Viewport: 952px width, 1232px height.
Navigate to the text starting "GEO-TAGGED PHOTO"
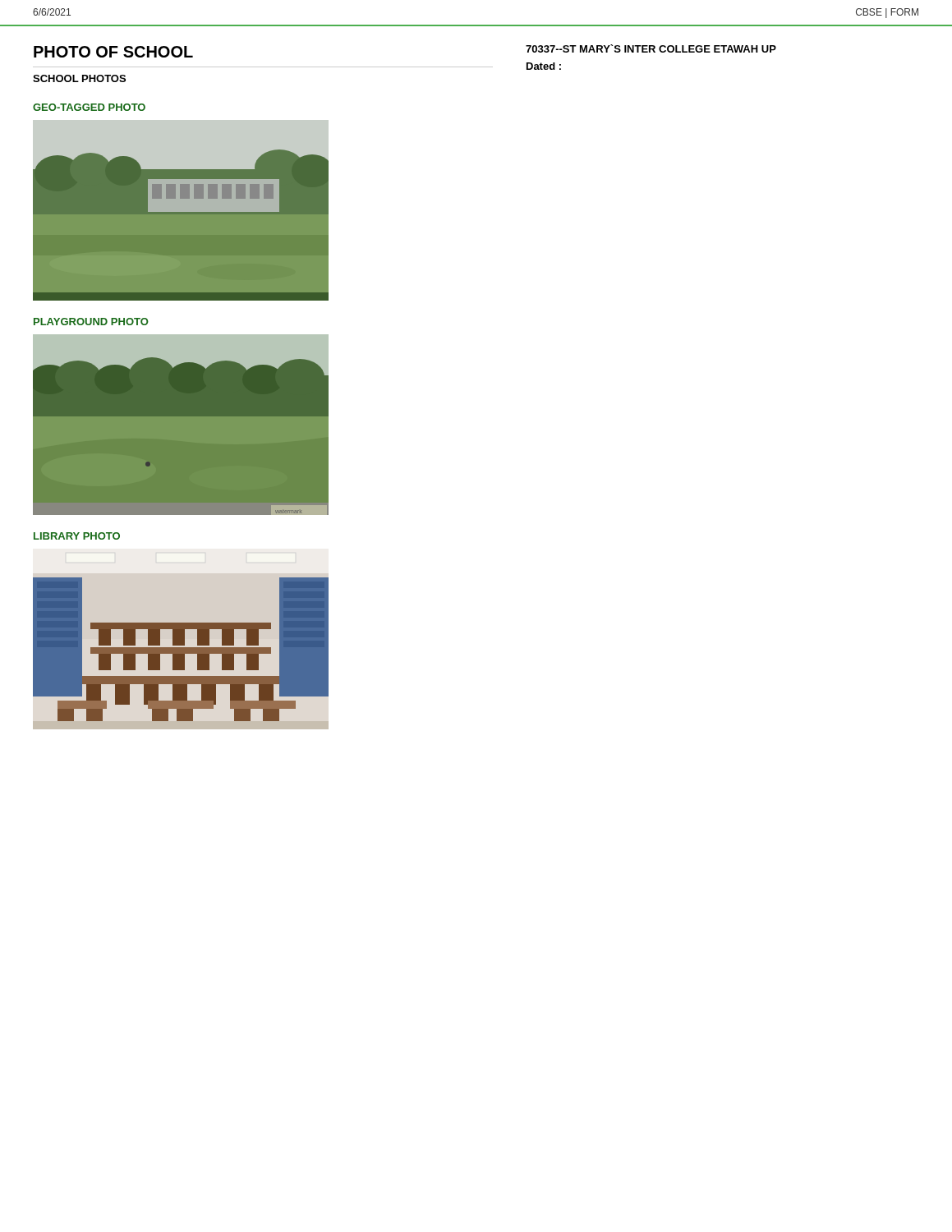click(89, 107)
